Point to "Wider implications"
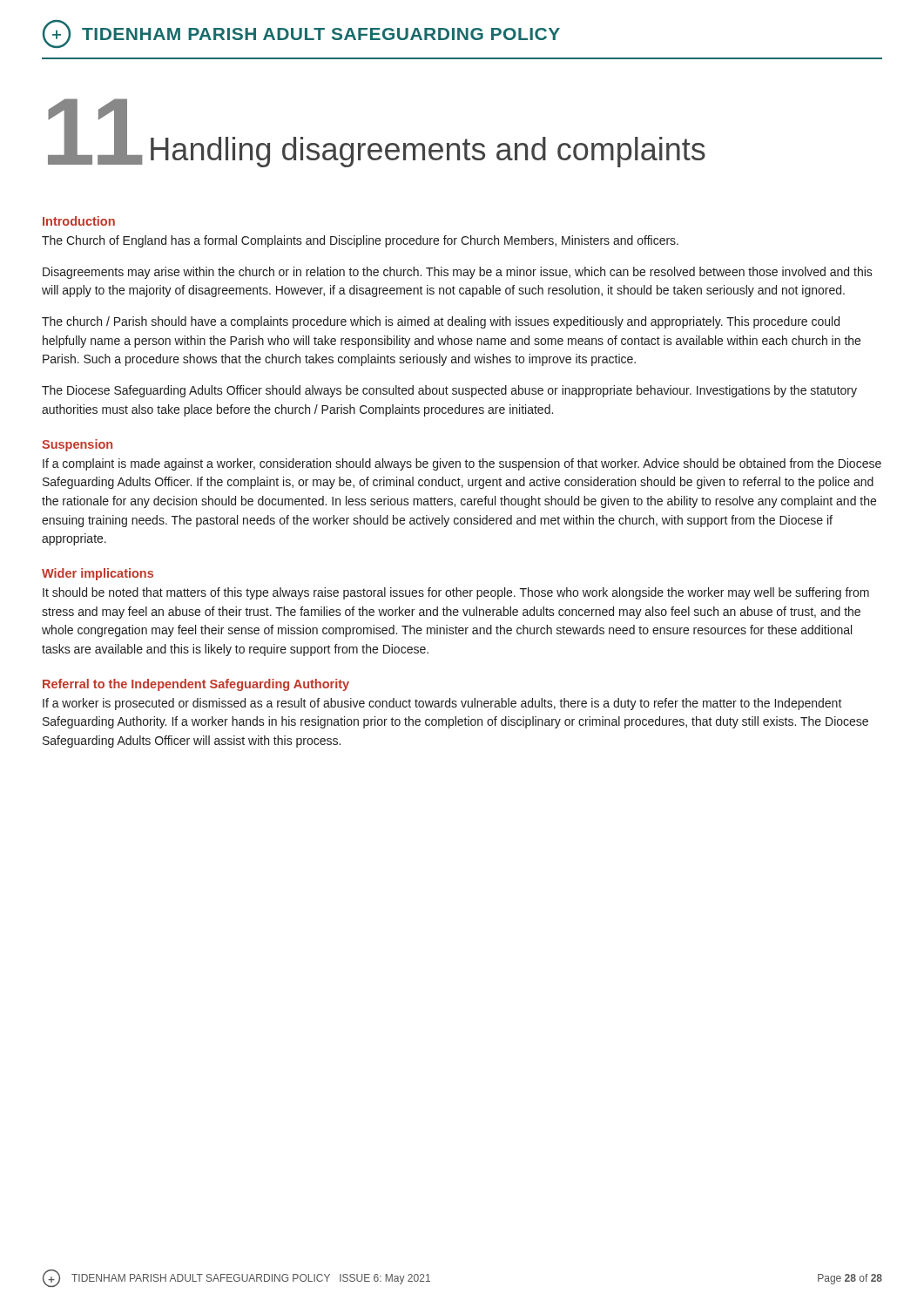The width and height of the screenshot is (924, 1307). (x=98, y=573)
